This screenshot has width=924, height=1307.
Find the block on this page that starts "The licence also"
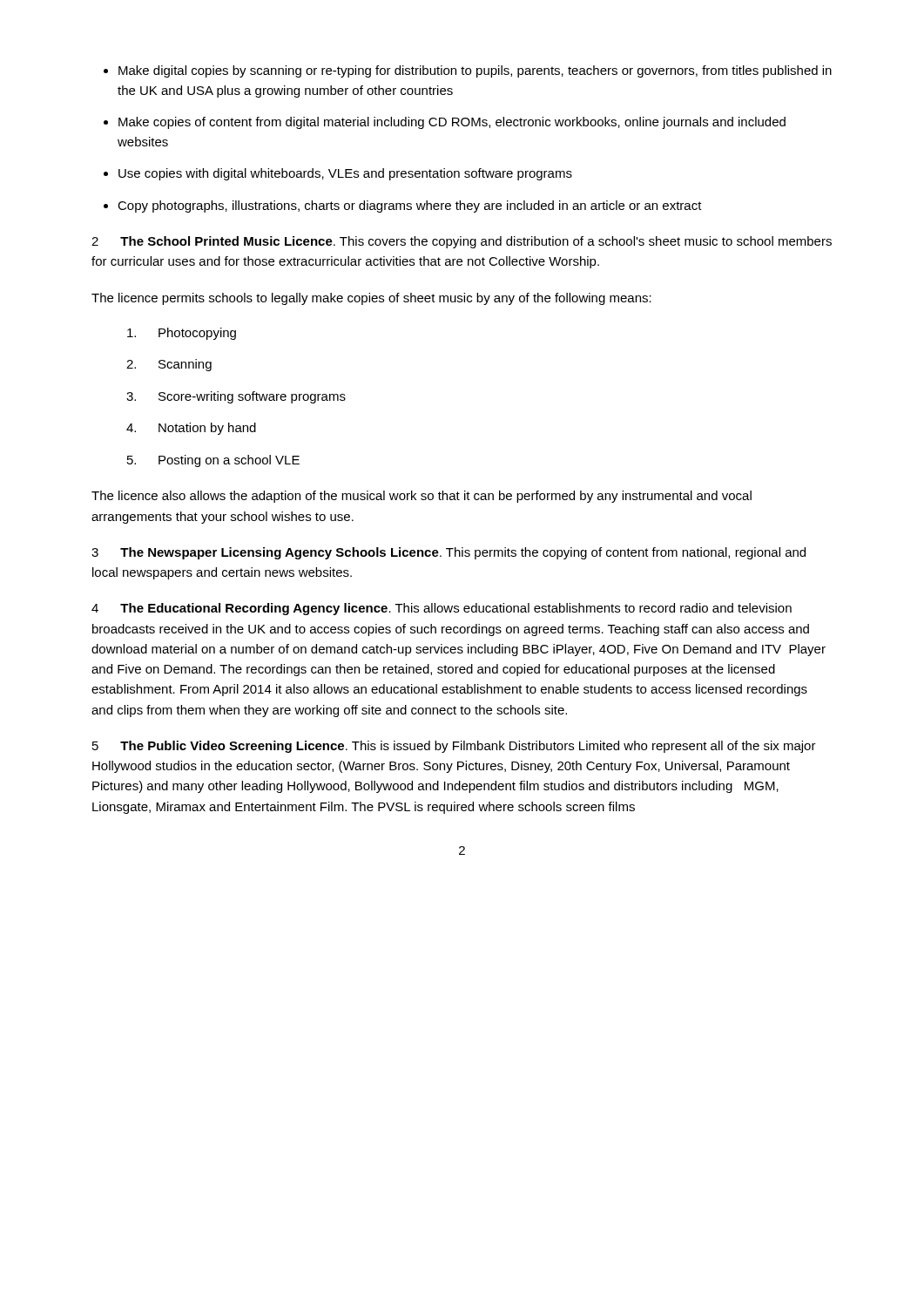422,506
